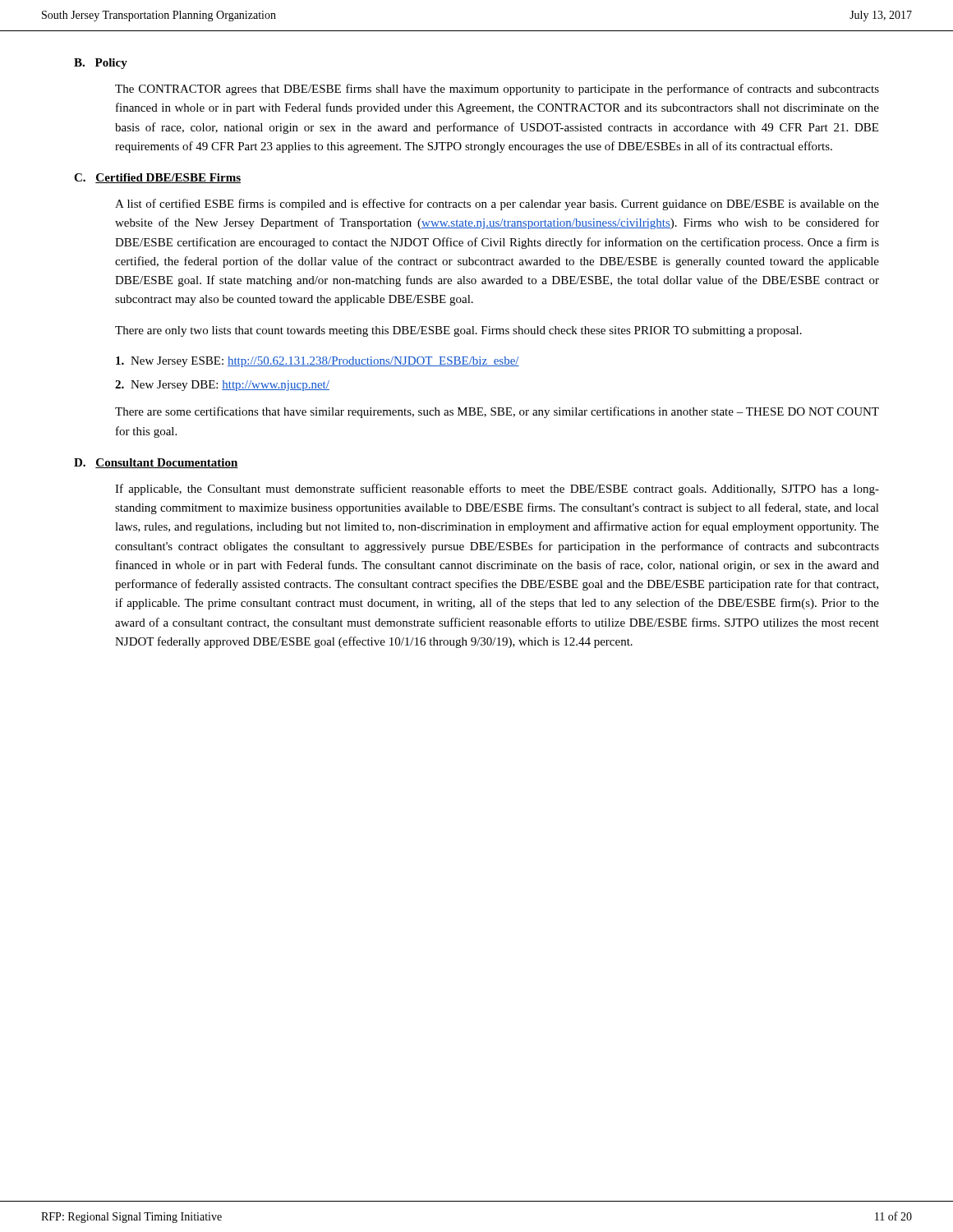953x1232 pixels.
Task: Find the list item that reads "2. New Jersey DBE: http://www.njucp.net/"
Action: pos(222,384)
